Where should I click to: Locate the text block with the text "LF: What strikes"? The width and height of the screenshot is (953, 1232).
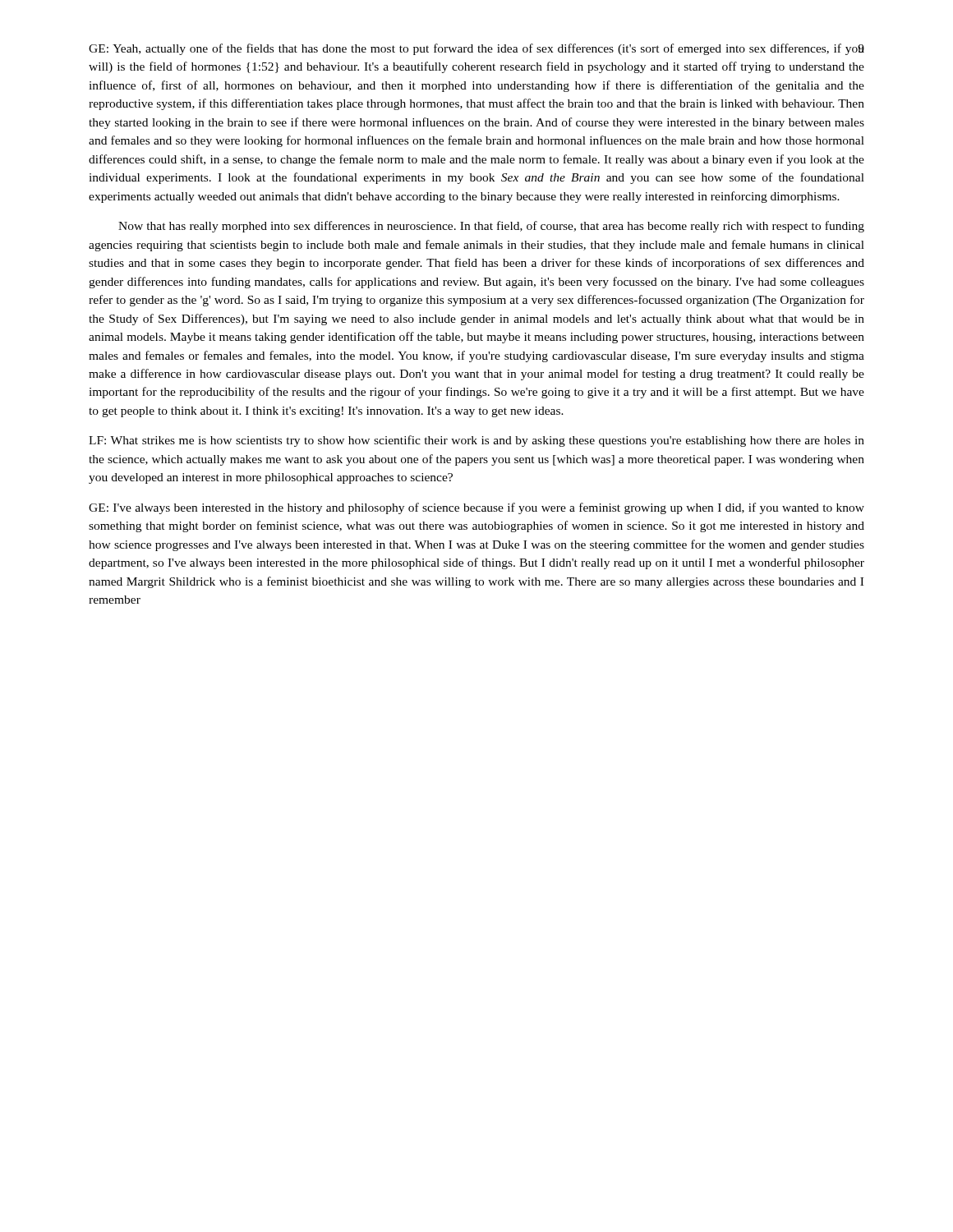(x=476, y=459)
